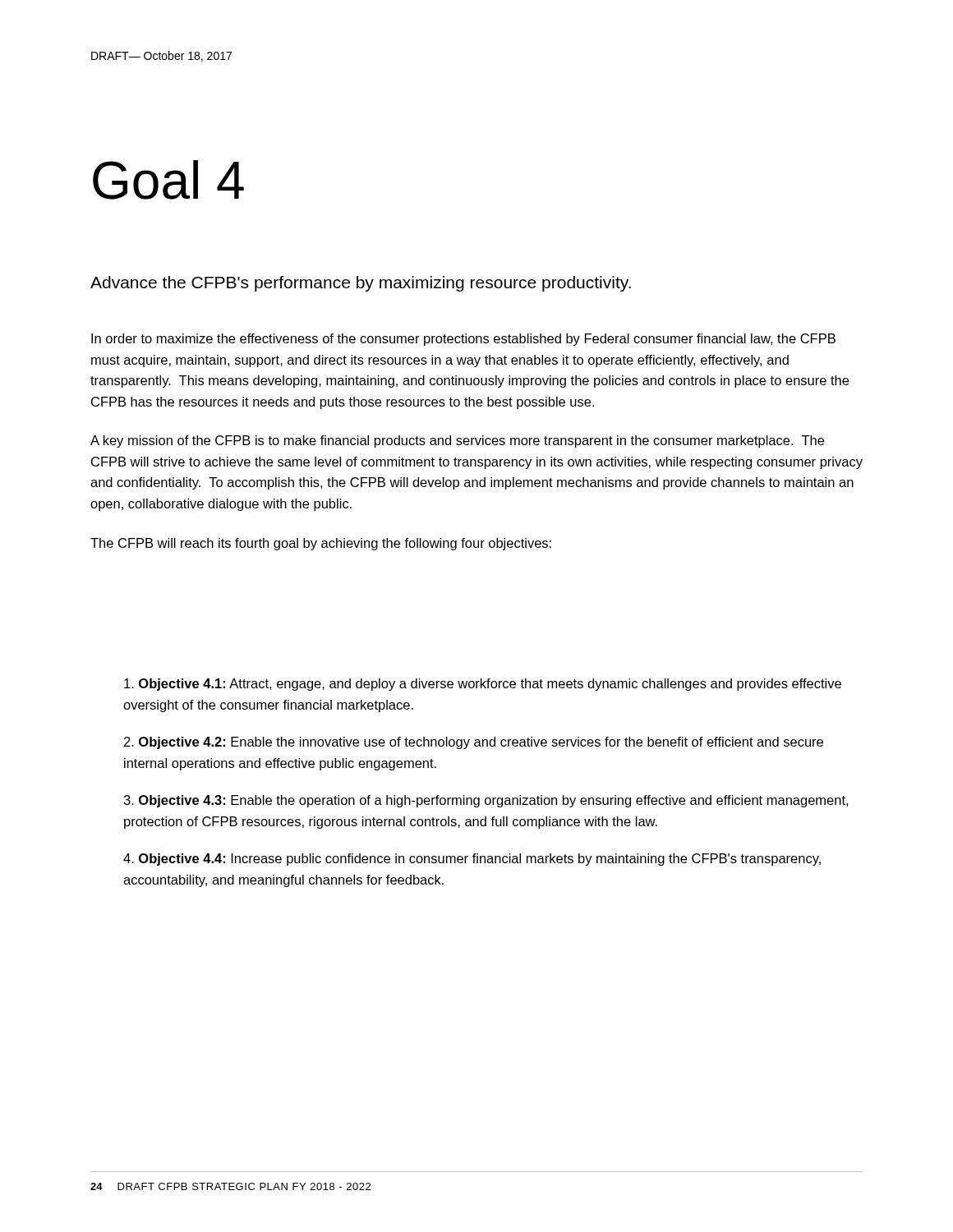
Task: Click on the text block that says "A key mission of the"
Action: 476,472
